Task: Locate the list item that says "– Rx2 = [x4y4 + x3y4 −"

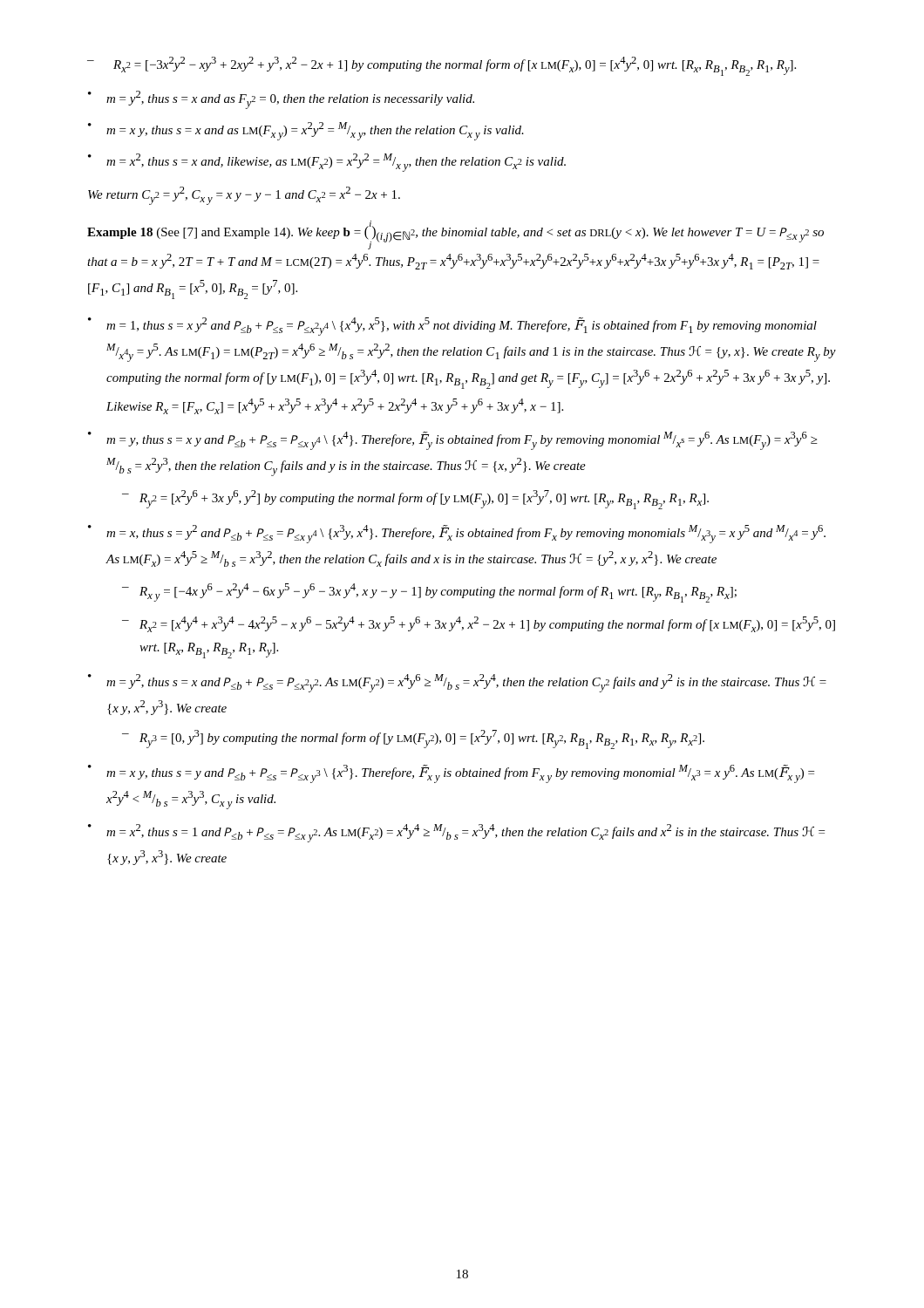Action: 479,637
